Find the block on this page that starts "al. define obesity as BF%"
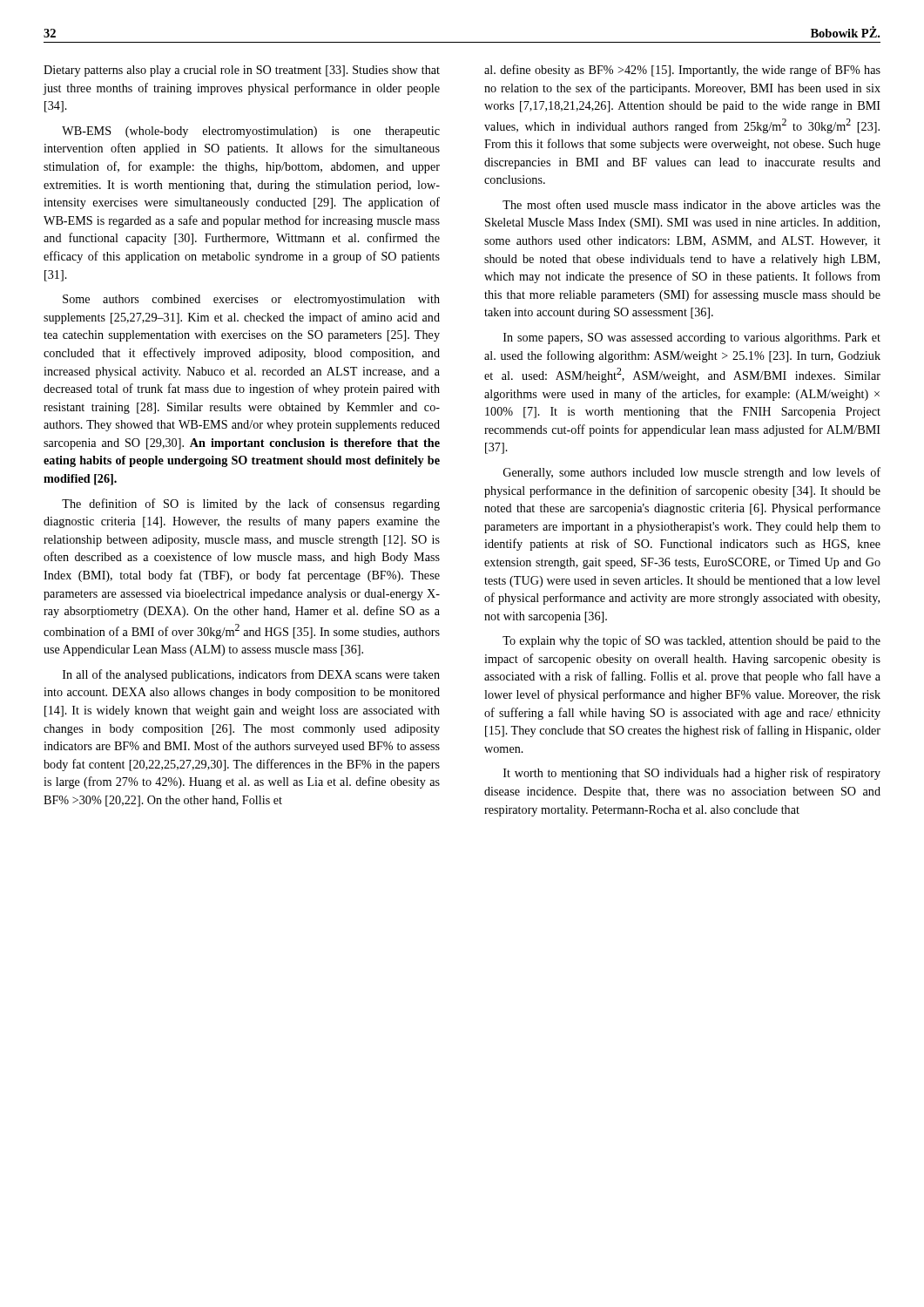Screen dimensions: 1307x924 click(x=682, y=440)
